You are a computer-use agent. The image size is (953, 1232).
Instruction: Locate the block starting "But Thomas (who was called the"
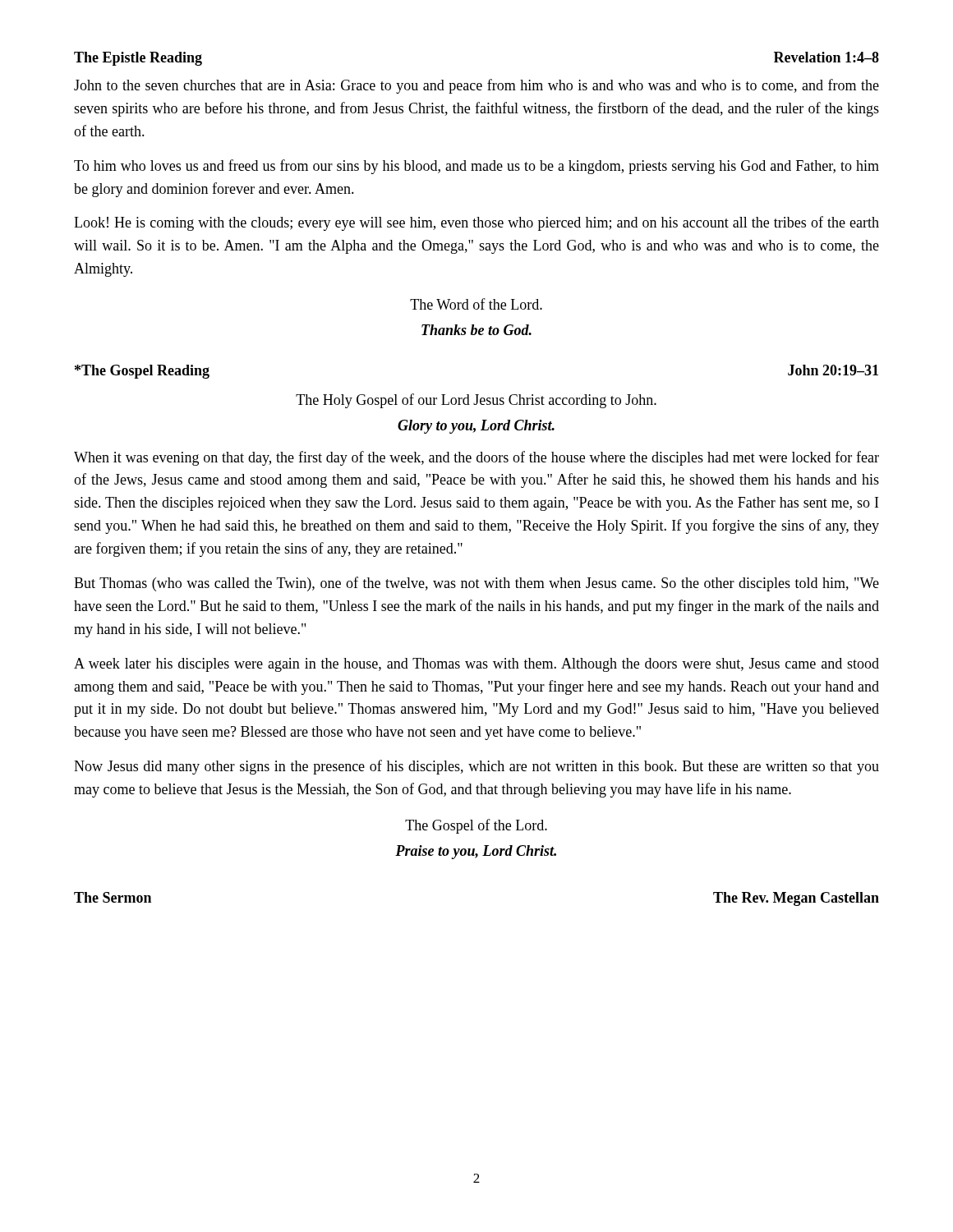[x=476, y=606]
